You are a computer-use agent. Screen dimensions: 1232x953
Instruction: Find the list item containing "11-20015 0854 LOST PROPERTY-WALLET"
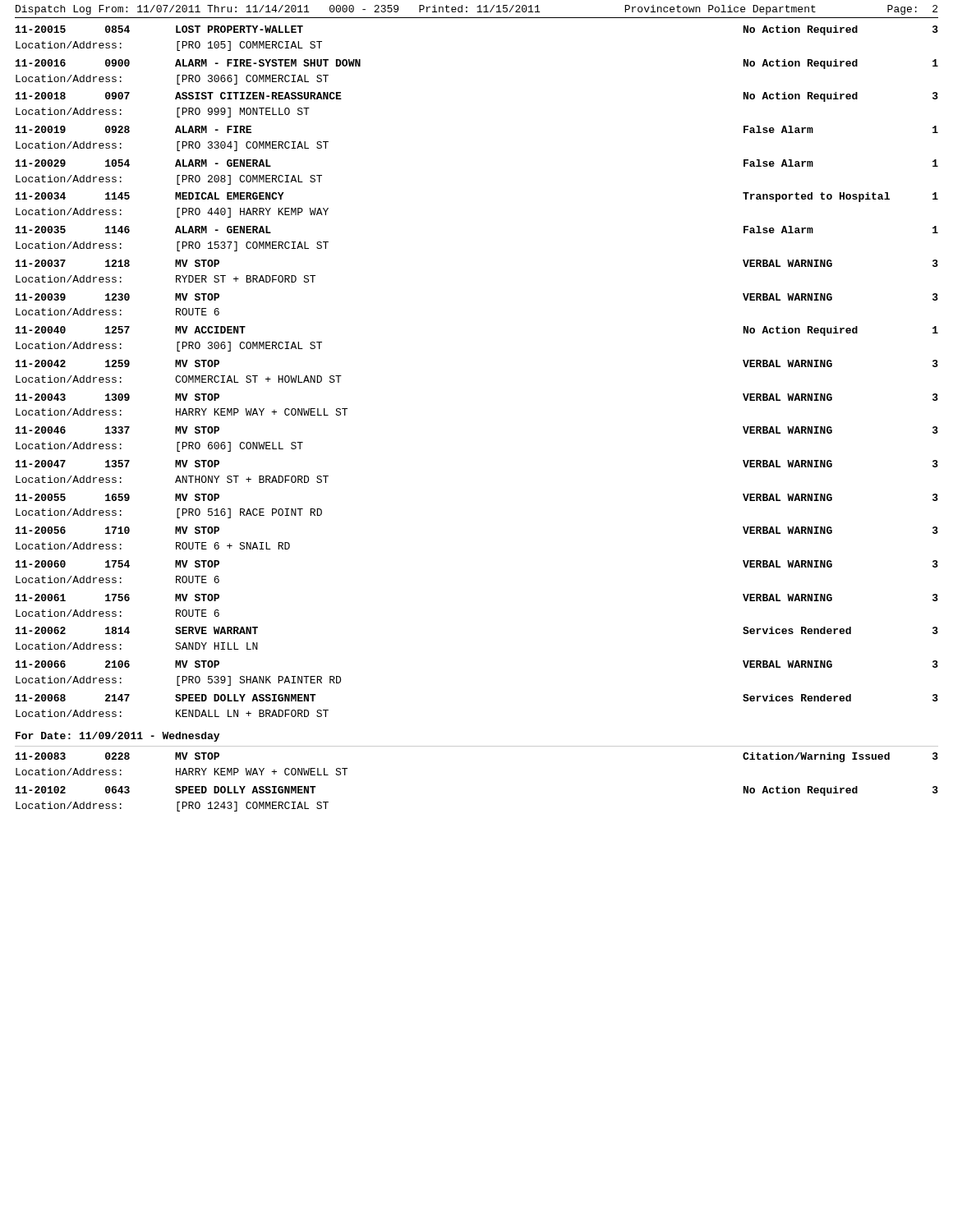click(x=37, y=30)
